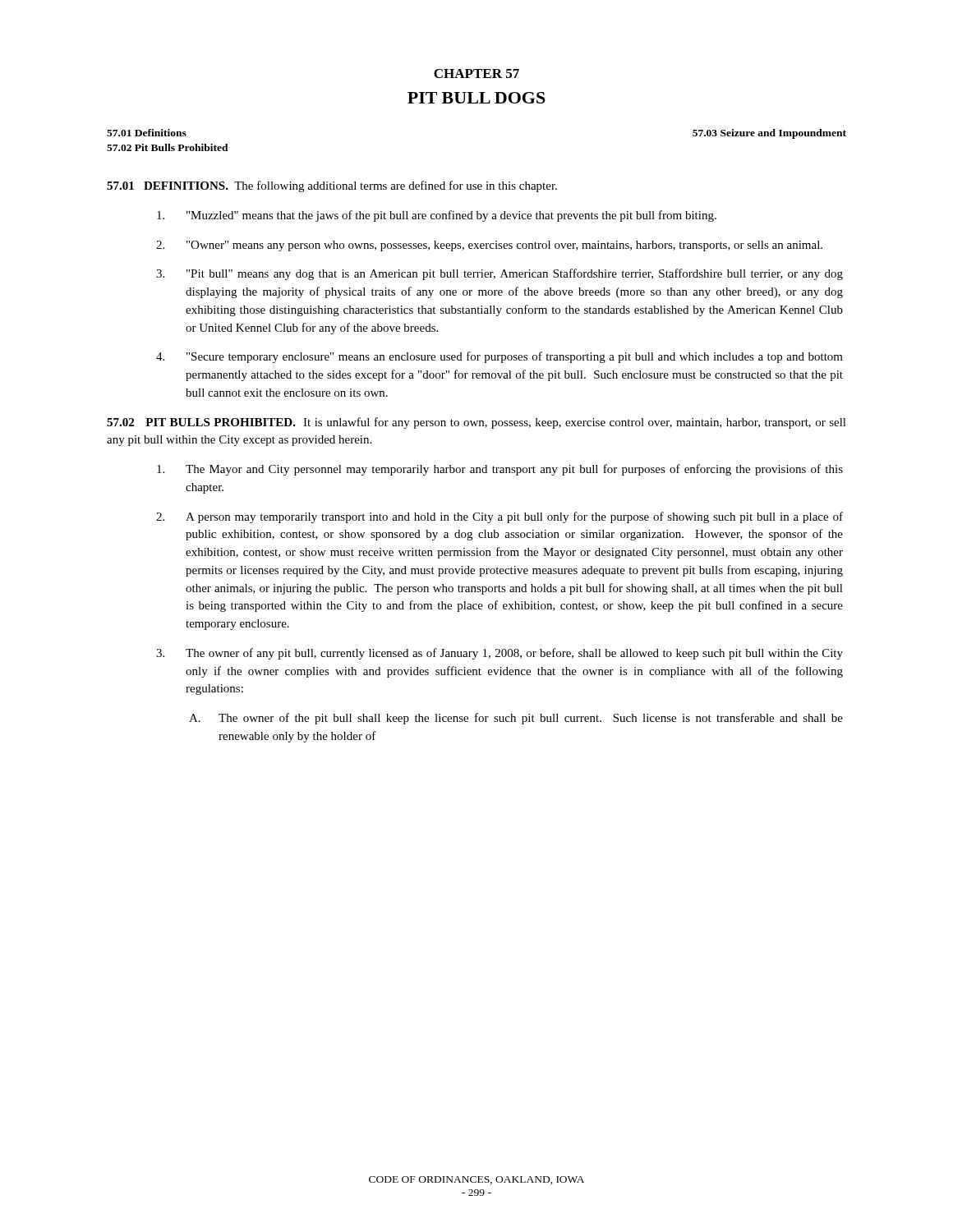Click on the passage starting "4."Secure temporary enclosure""
The width and height of the screenshot is (953, 1232).
[500, 375]
